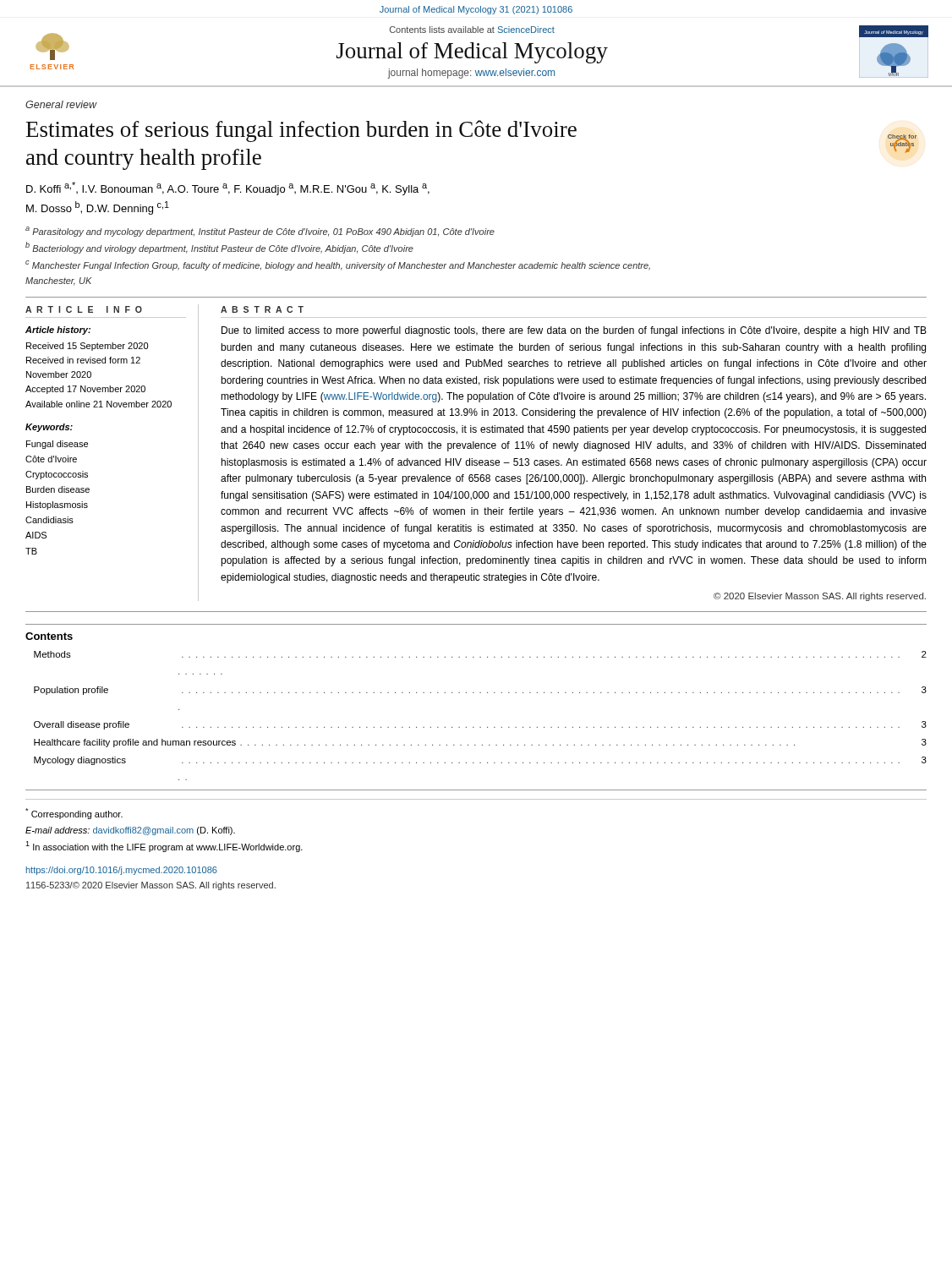The height and width of the screenshot is (1268, 952).
Task: Locate the element starting "a Parasitology and mycology department, Institut Pasteur de"
Action: (338, 255)
